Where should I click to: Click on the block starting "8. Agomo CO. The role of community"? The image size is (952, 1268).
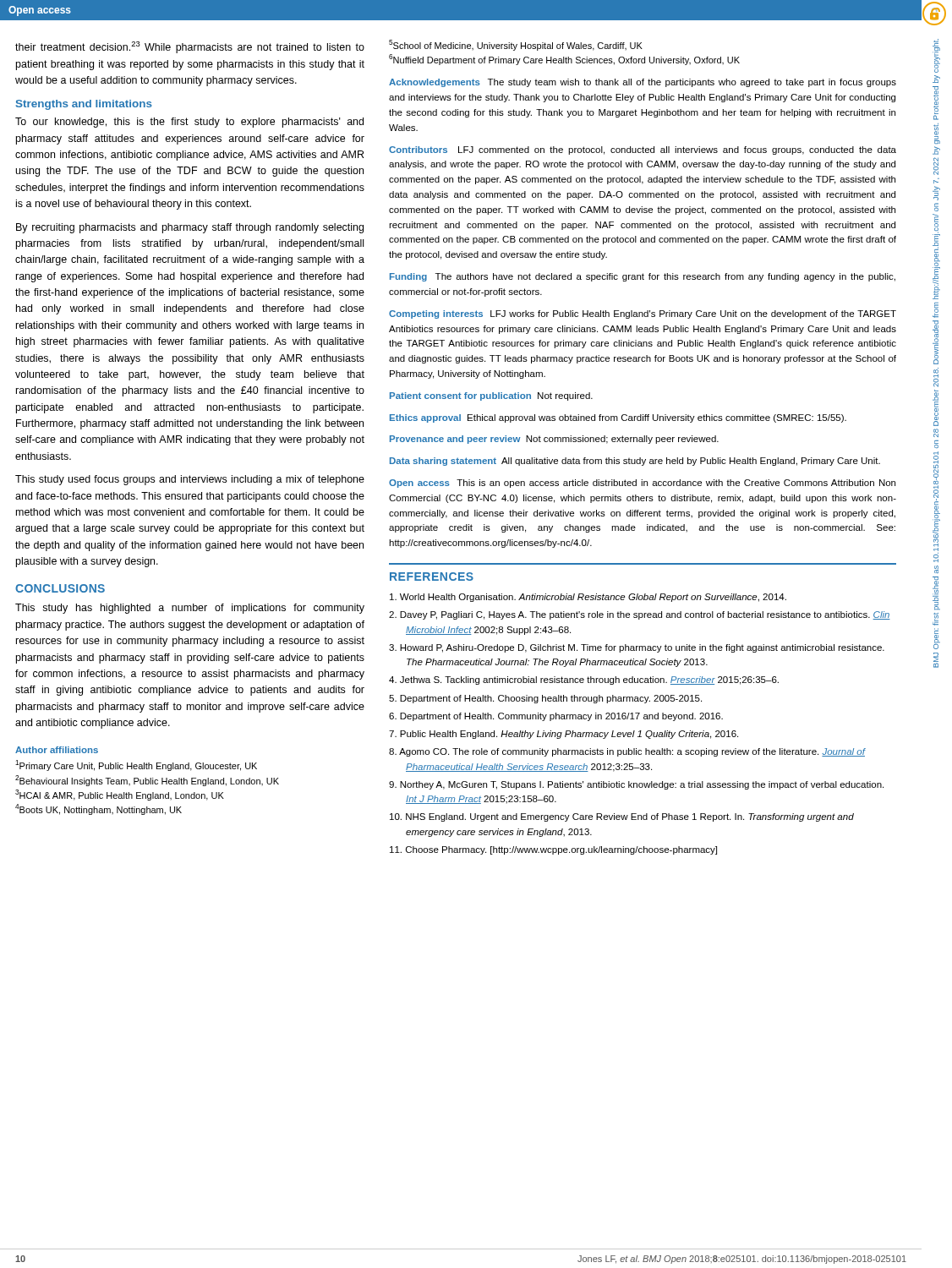(x=627, y=759)
